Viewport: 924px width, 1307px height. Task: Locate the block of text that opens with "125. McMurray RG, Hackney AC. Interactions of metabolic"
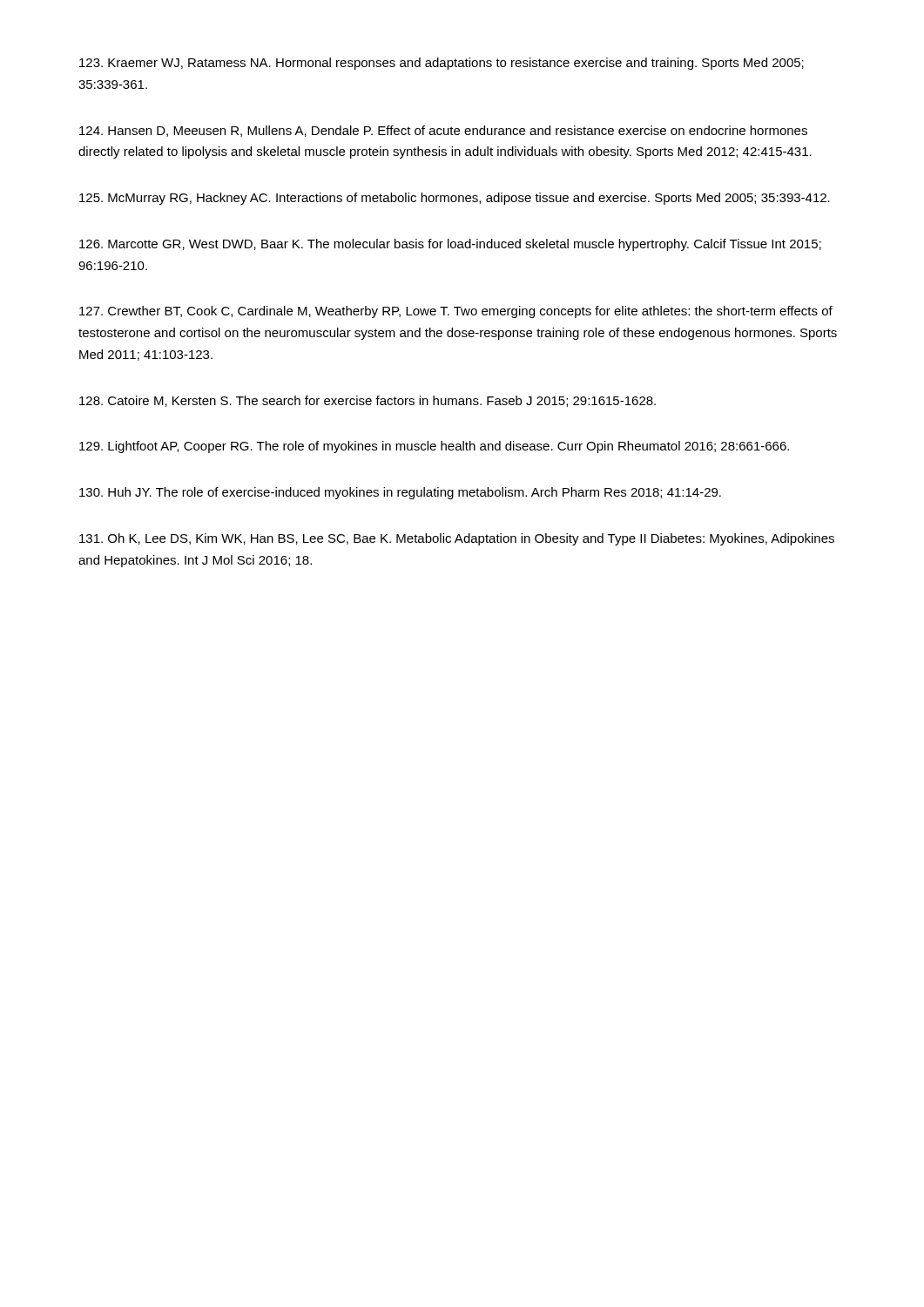(x=454, y=197)
